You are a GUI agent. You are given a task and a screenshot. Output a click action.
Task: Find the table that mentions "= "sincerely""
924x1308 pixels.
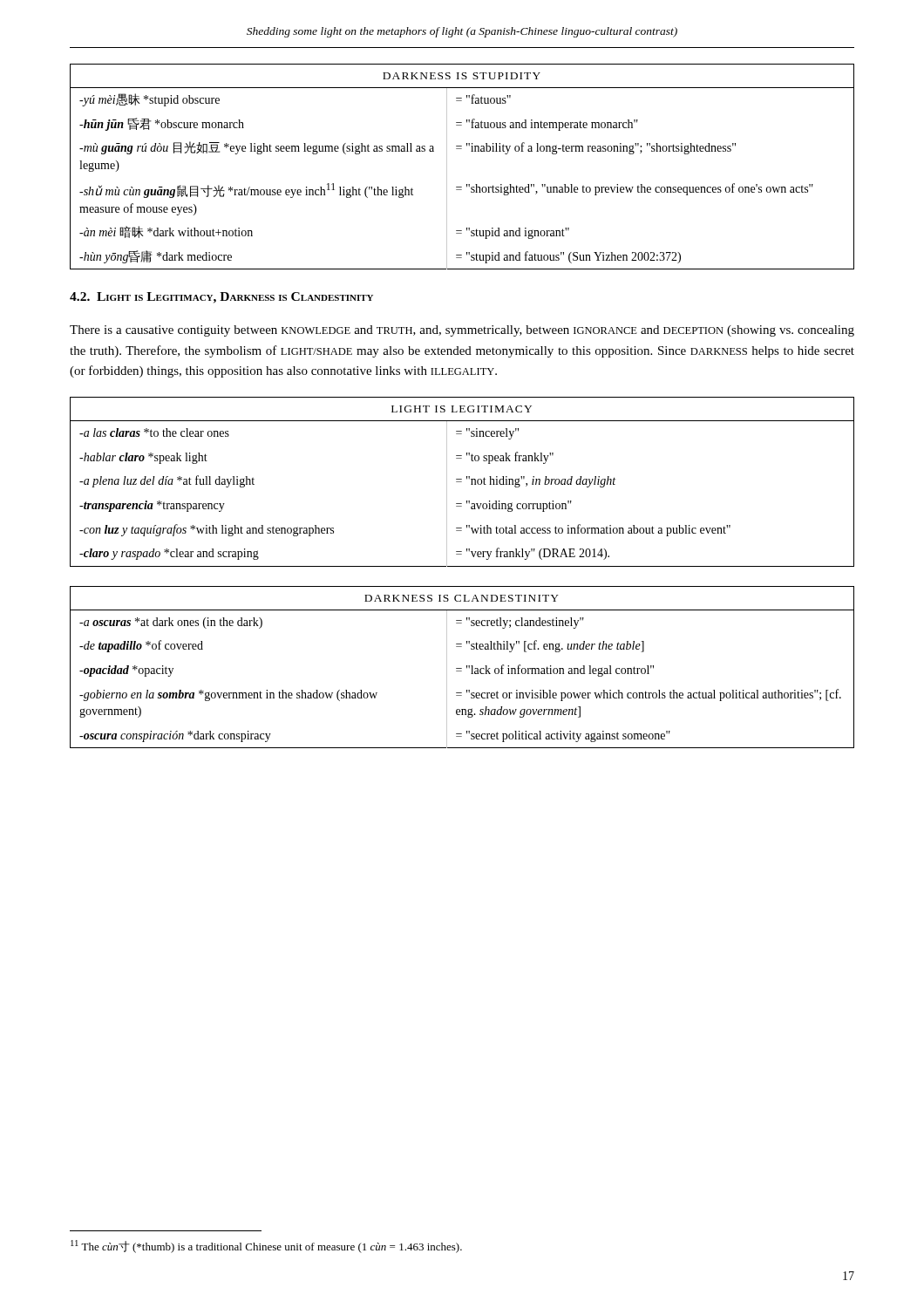tap(462, 482)
